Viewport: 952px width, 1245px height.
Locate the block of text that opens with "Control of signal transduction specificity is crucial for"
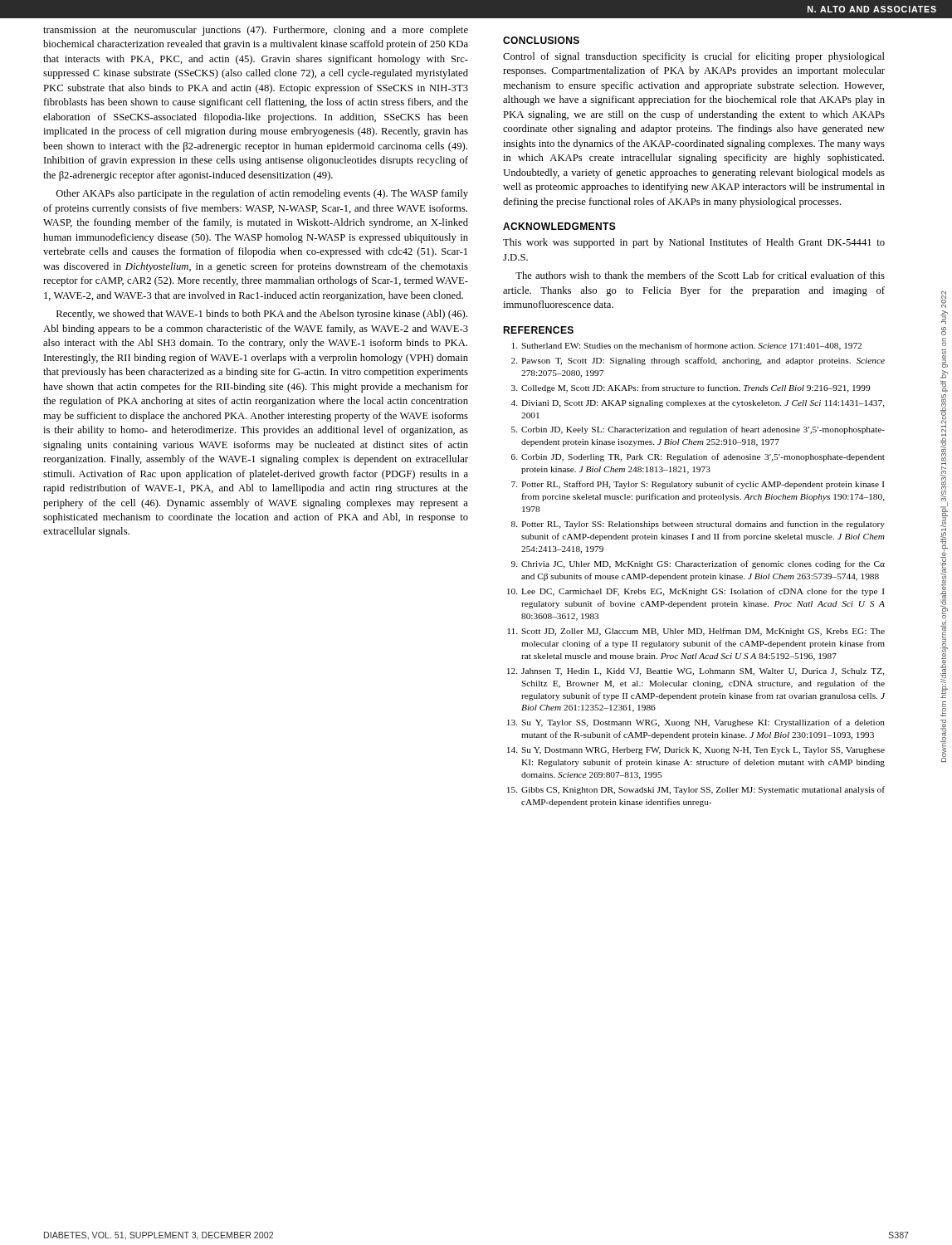[x=694, y=130]
